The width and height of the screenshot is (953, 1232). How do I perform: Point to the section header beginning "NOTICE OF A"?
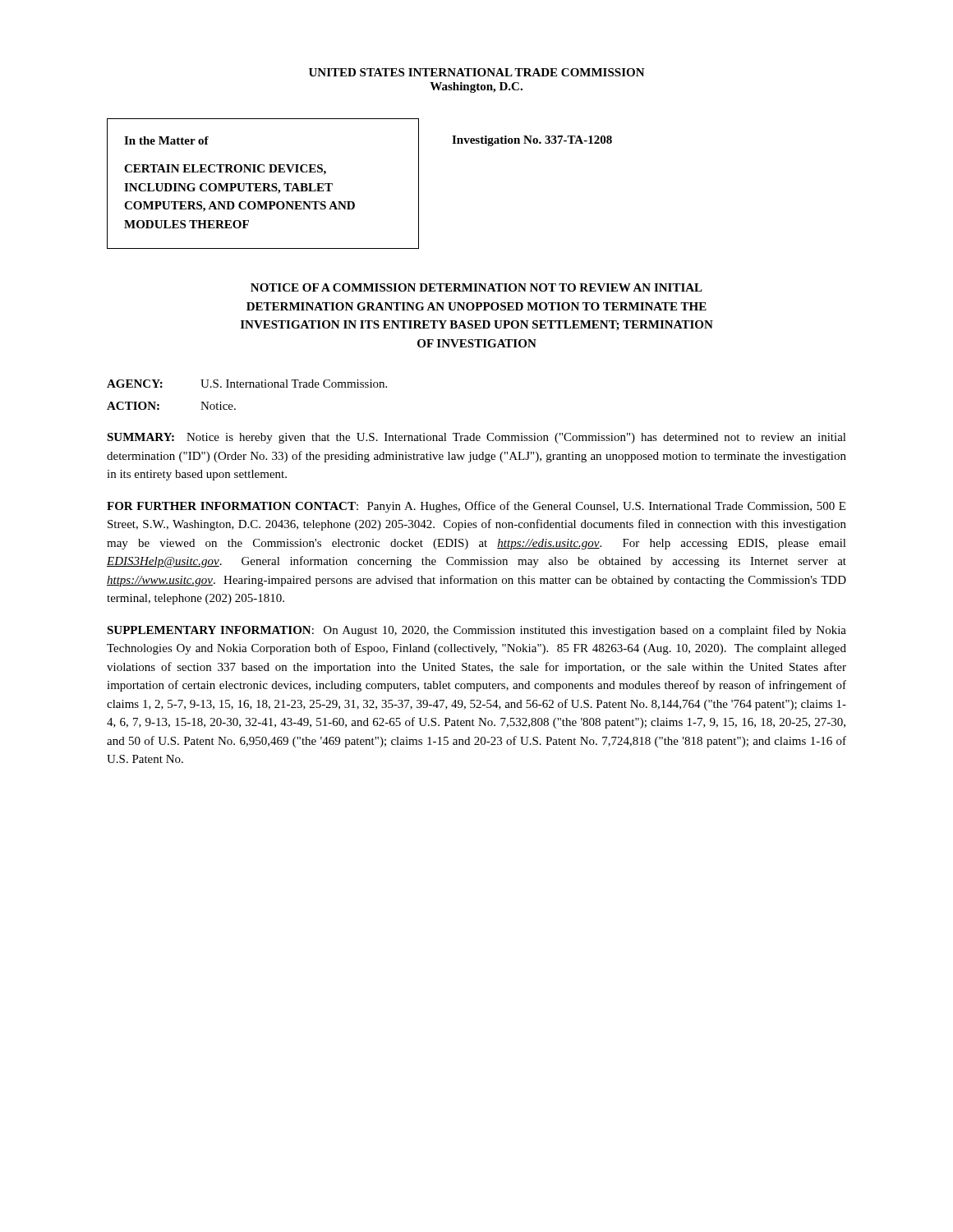(476, 315)
